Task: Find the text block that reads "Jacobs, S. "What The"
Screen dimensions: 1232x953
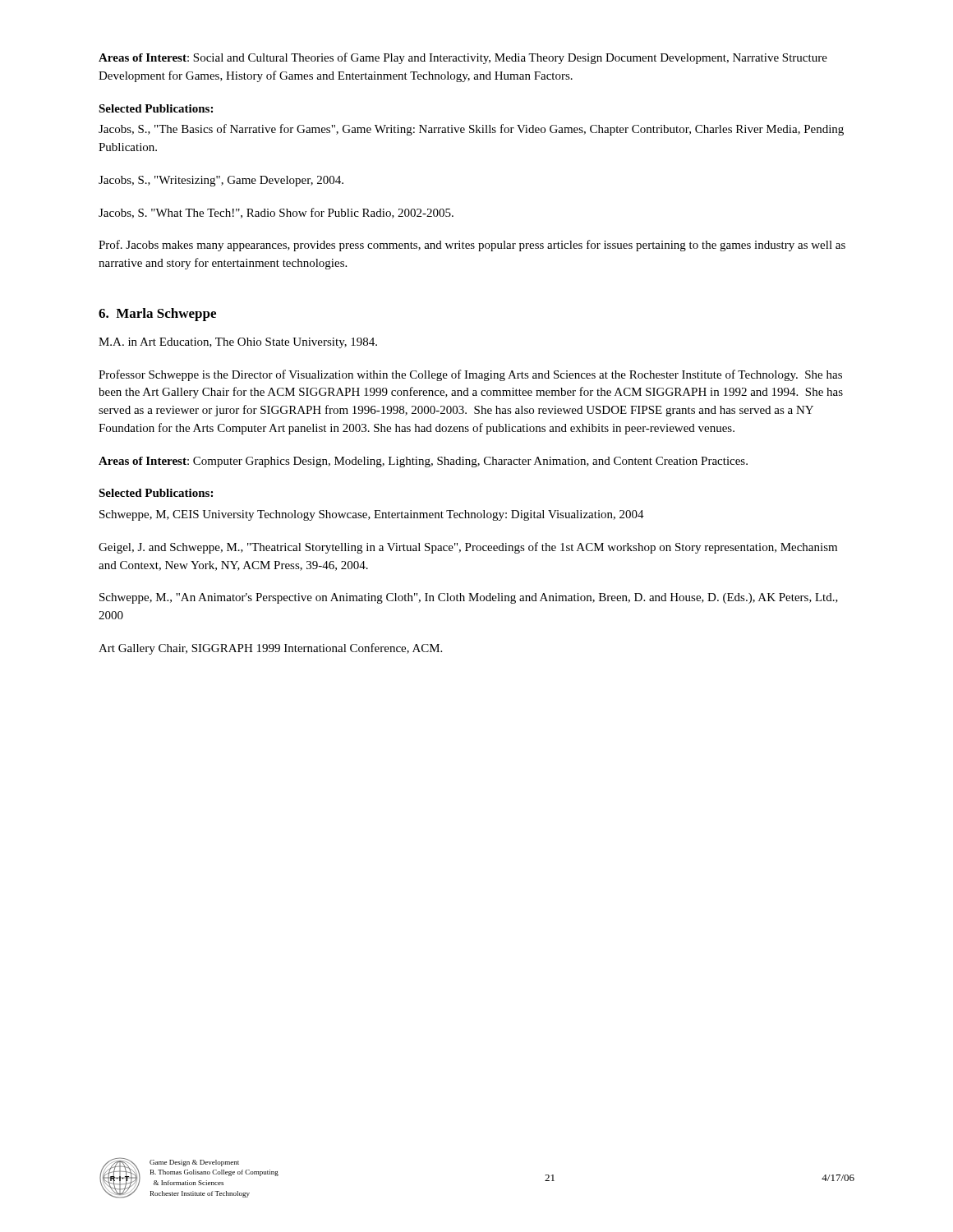Action: pyautogui.click(x=276, y=212)
